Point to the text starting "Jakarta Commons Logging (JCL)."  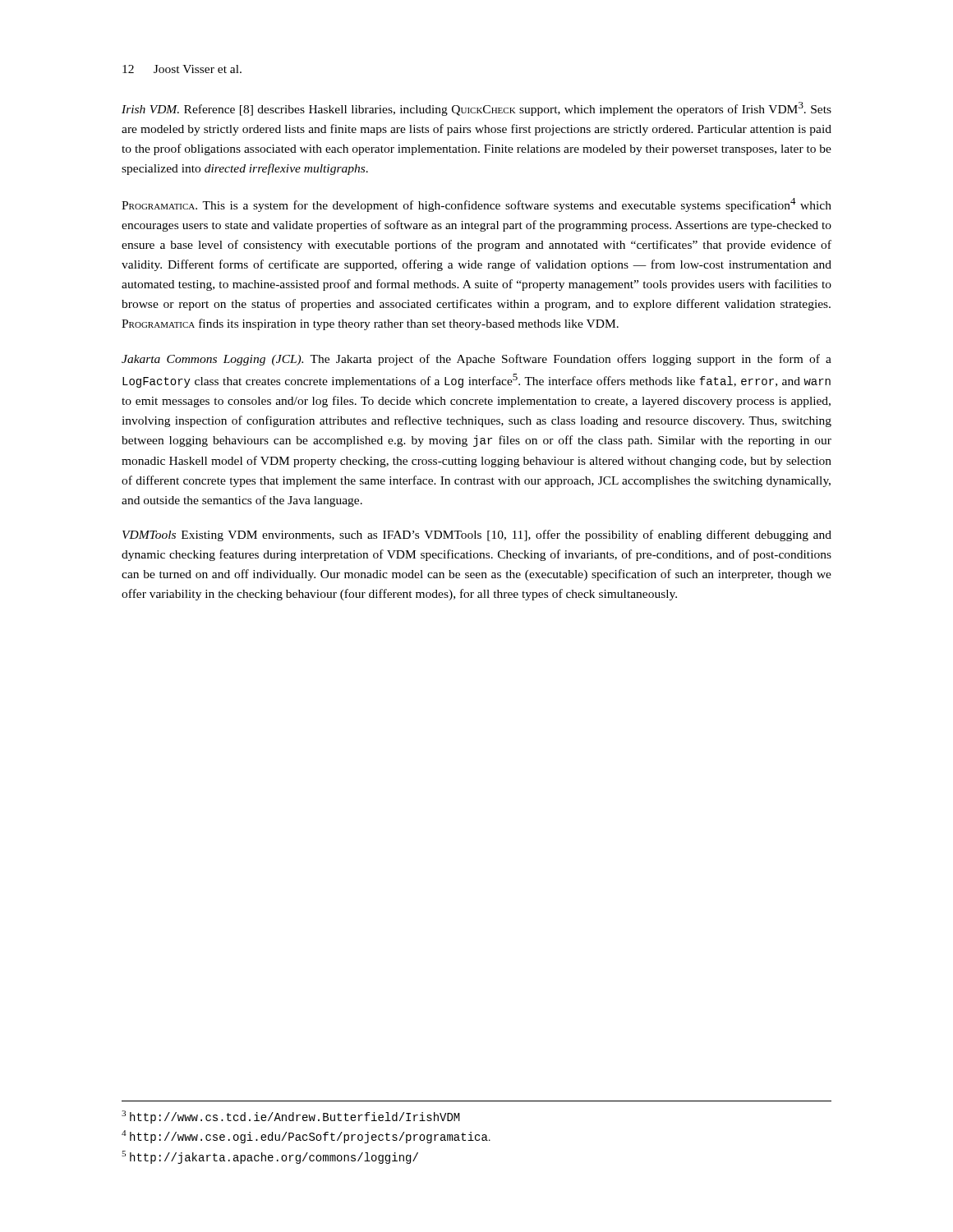[476, 429]
